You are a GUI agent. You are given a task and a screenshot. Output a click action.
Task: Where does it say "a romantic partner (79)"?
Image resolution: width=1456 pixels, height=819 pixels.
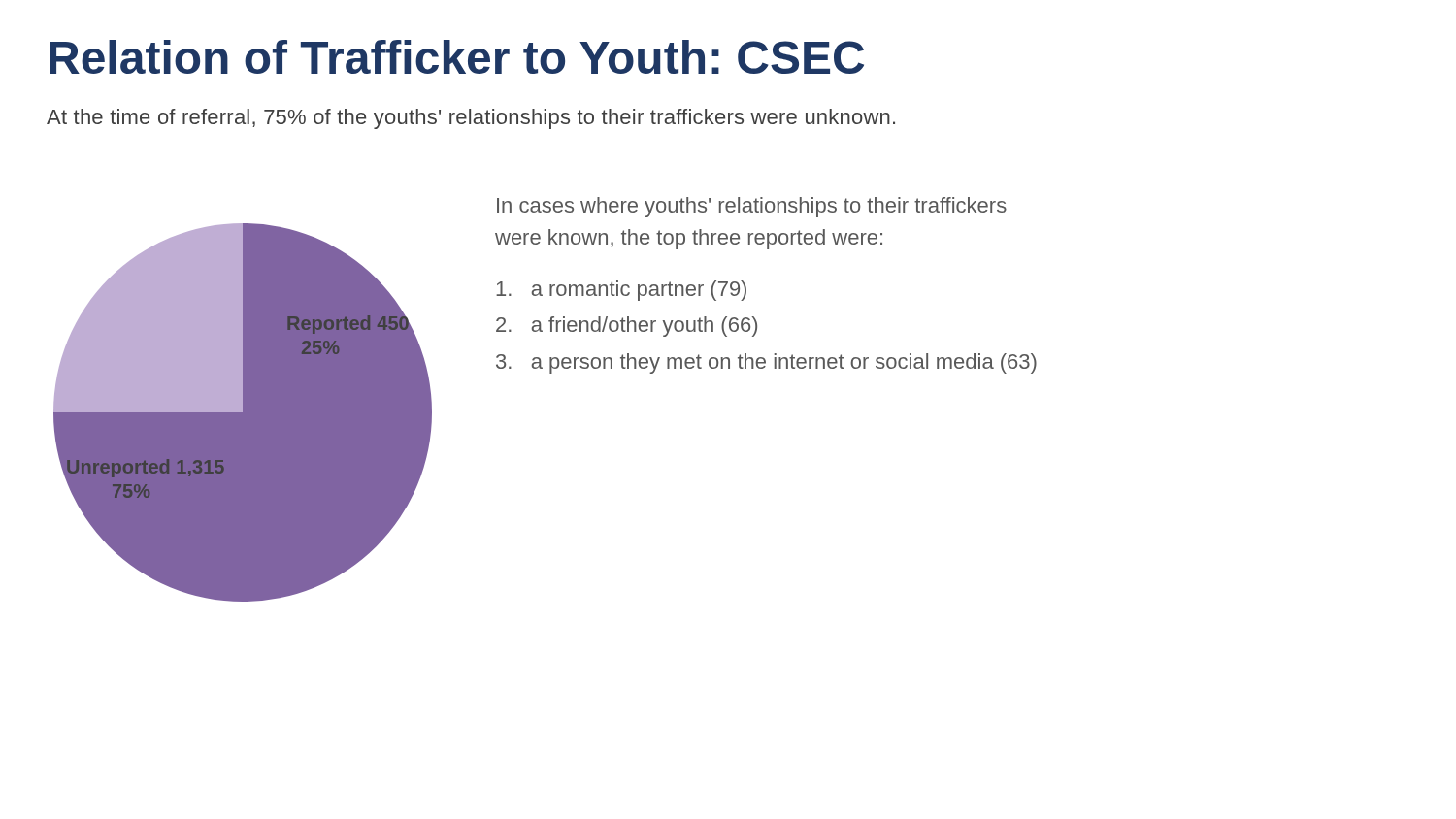tap(621, 289)
